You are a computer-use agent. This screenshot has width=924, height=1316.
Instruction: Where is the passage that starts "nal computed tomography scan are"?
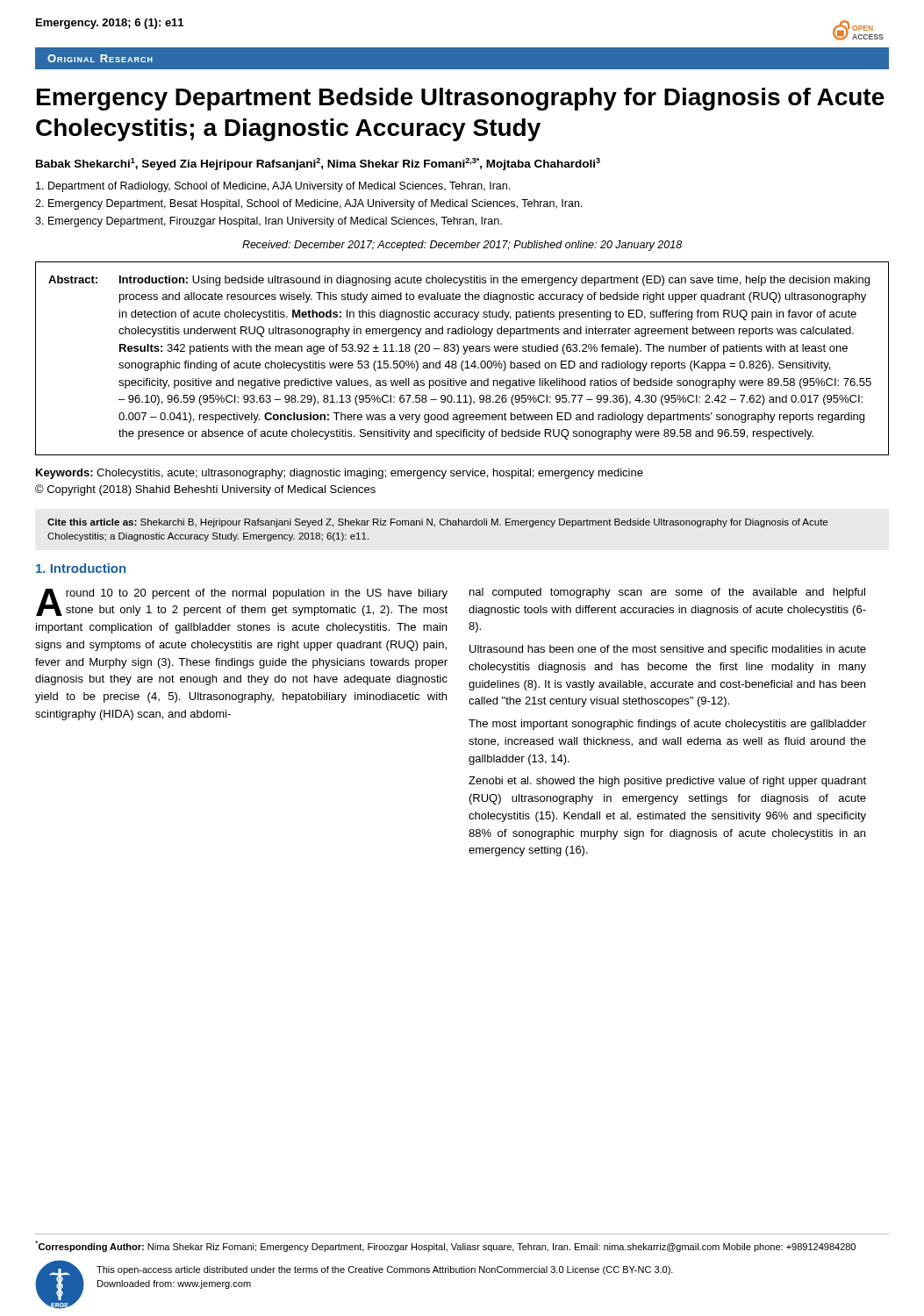pyautogui.click(x=667, y=609)
